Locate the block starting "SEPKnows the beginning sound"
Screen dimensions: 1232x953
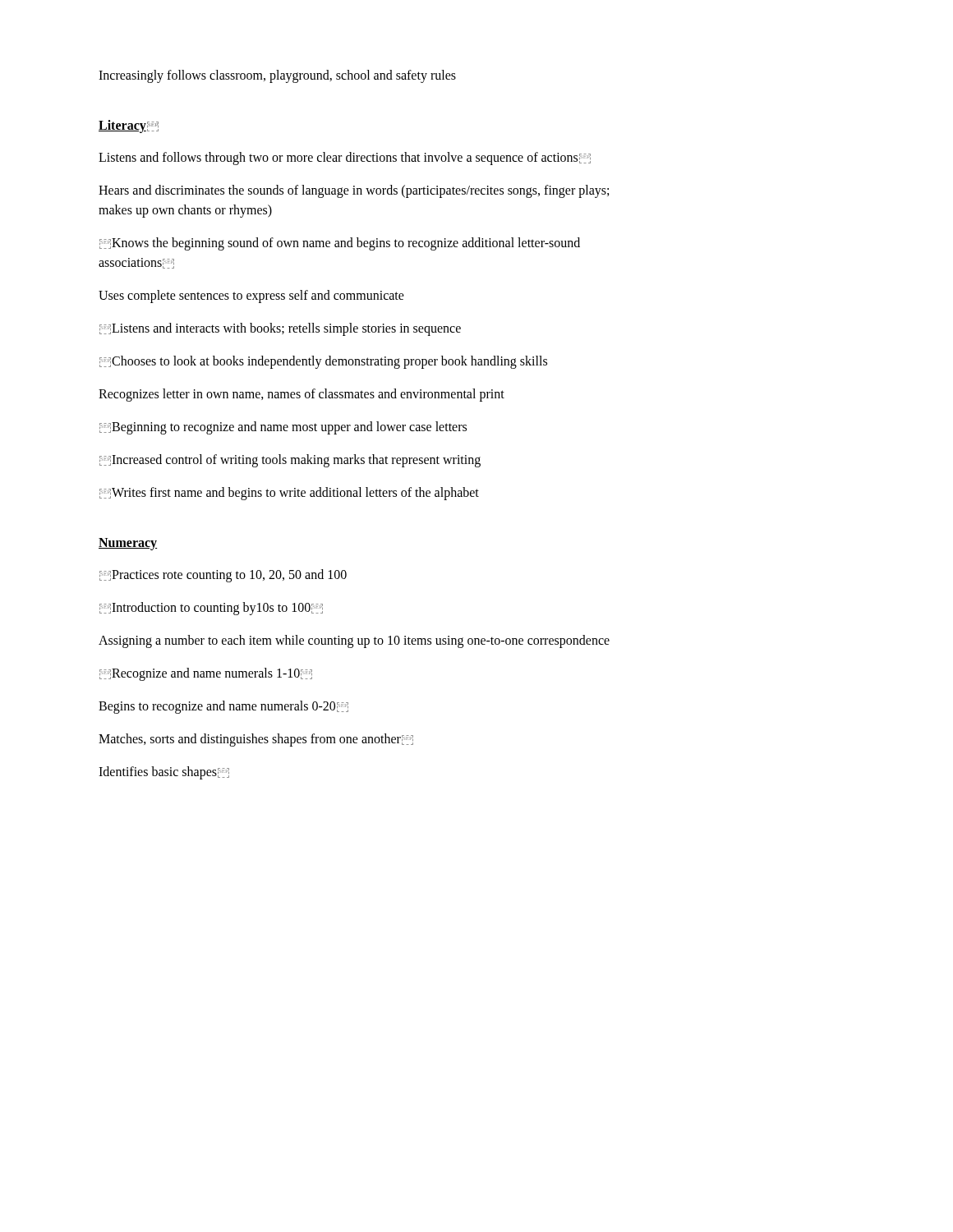(339, 253)
